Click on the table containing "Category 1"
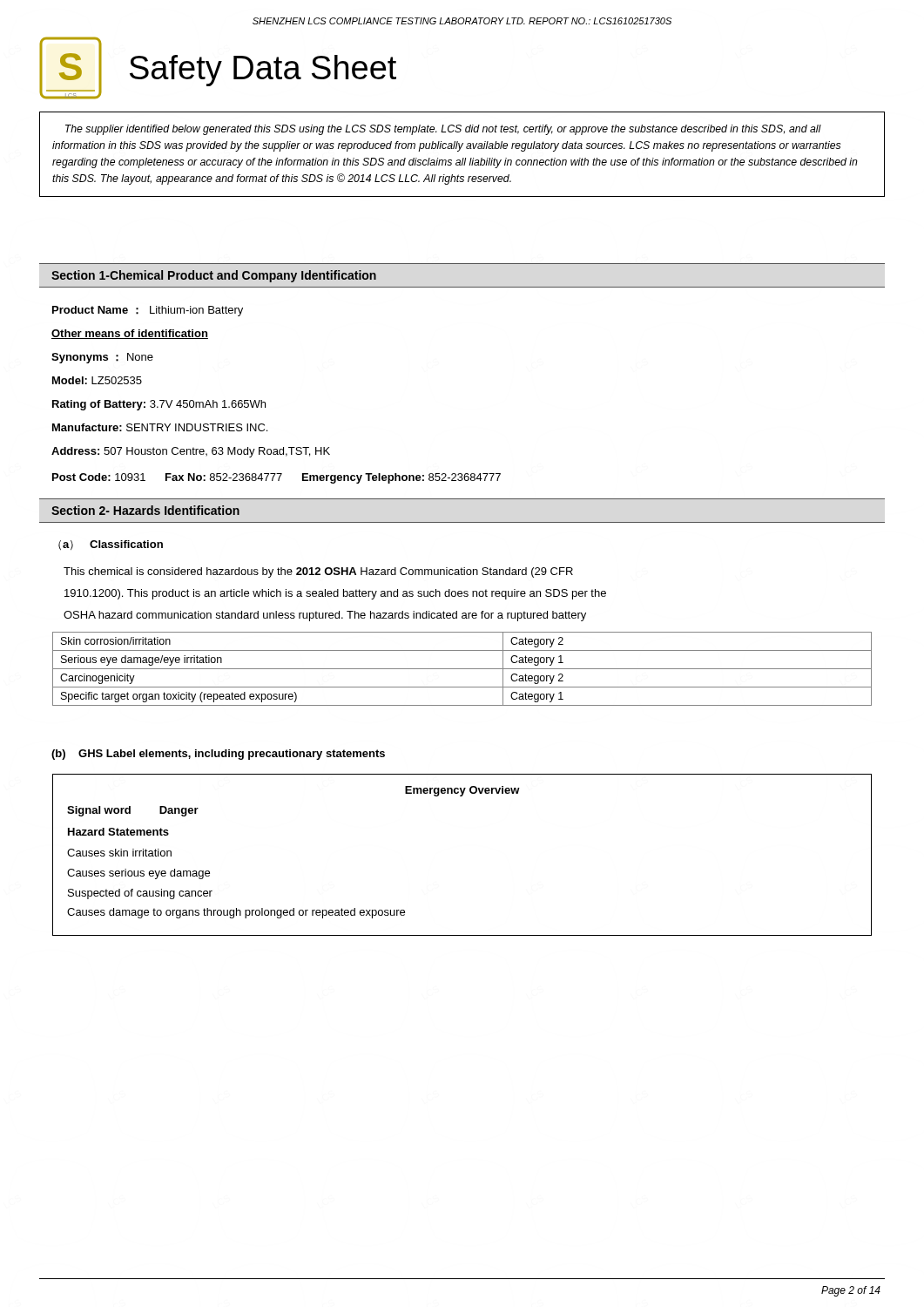The image size is (924, 1307). click(462, 669)
